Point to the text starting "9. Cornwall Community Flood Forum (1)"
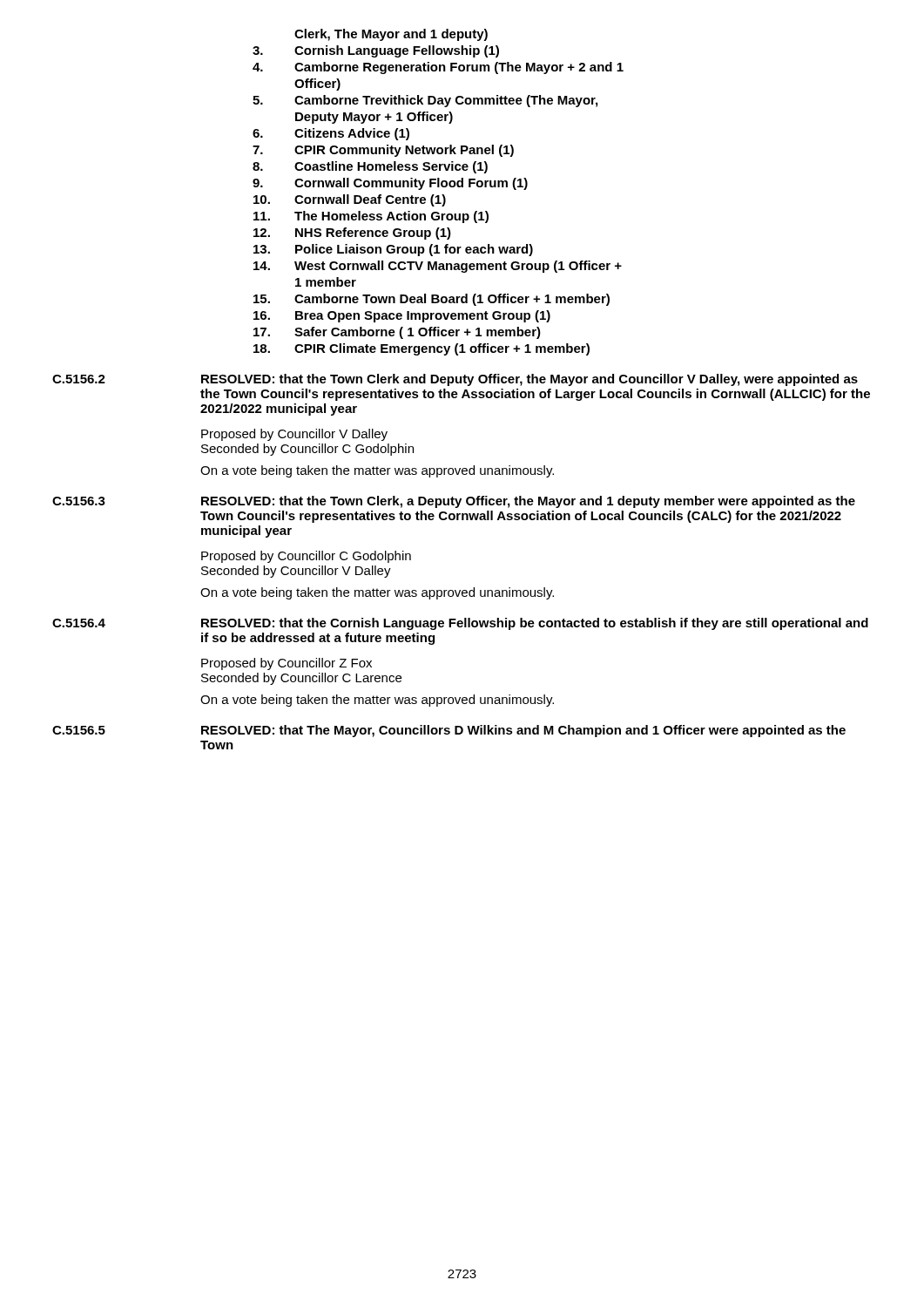The image size is (924, 1307). point(390,184)
